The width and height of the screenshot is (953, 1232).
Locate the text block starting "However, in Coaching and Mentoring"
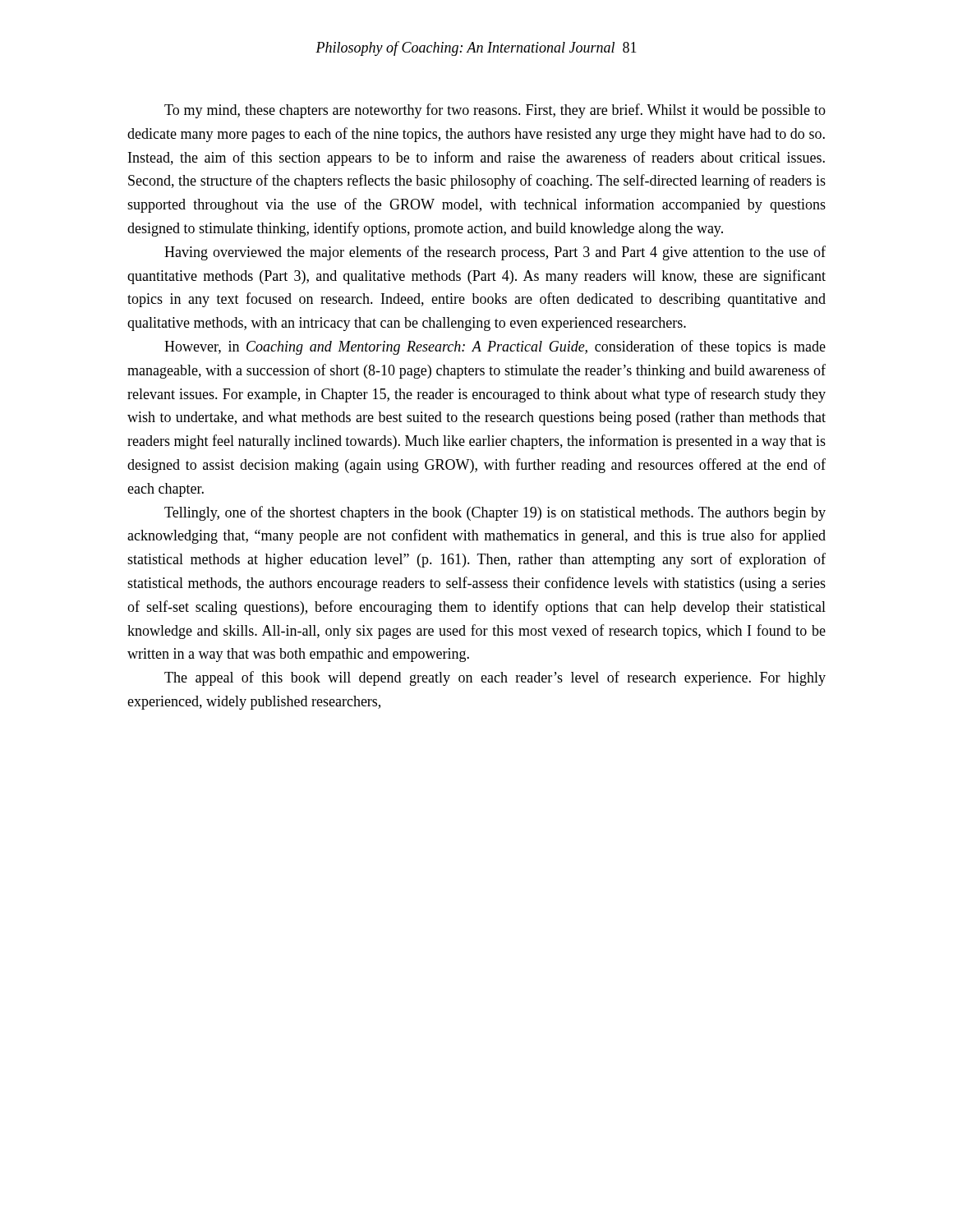click(x=476, y=418)
